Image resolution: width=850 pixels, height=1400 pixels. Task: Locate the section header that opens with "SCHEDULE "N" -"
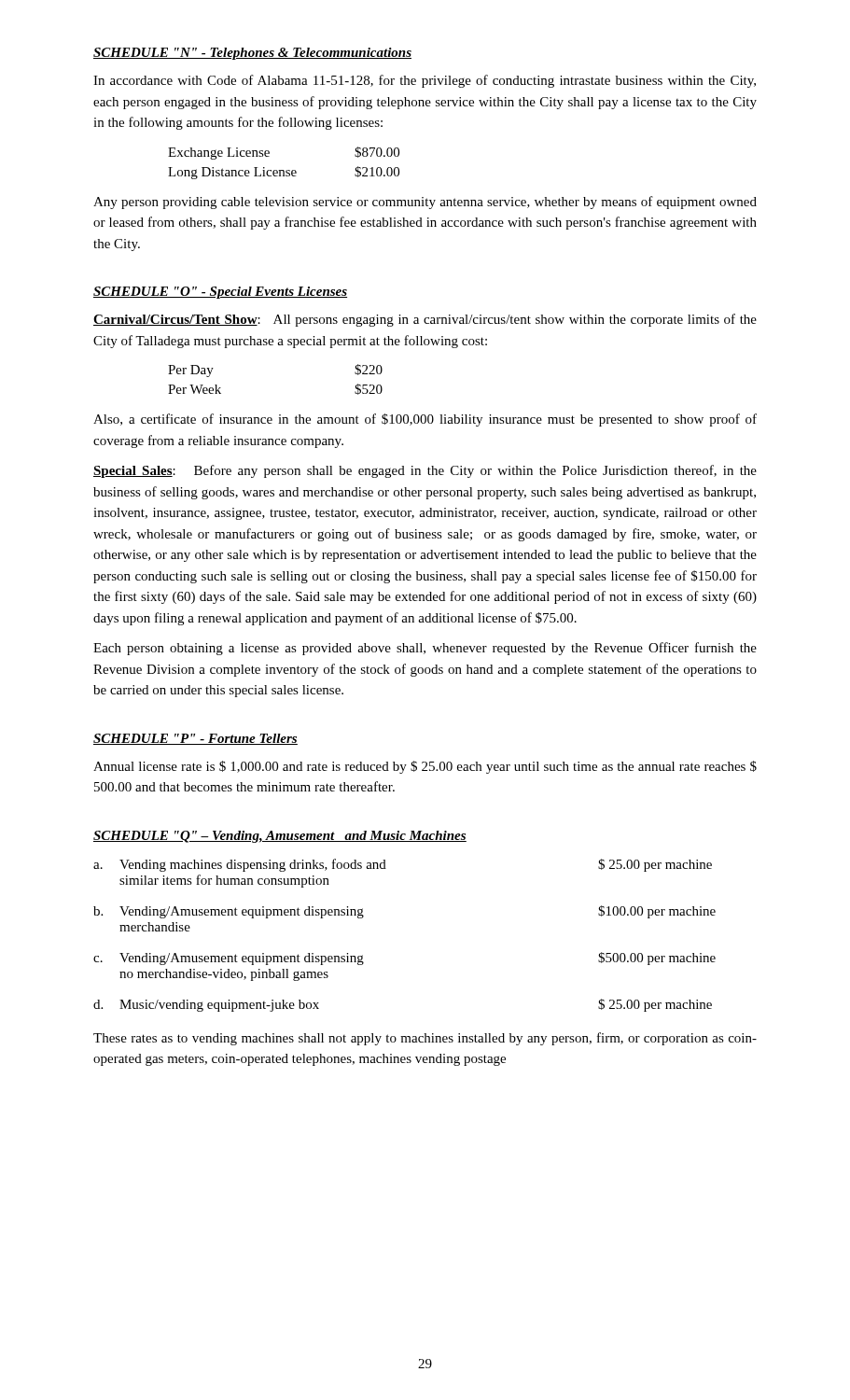pos(252,52)
